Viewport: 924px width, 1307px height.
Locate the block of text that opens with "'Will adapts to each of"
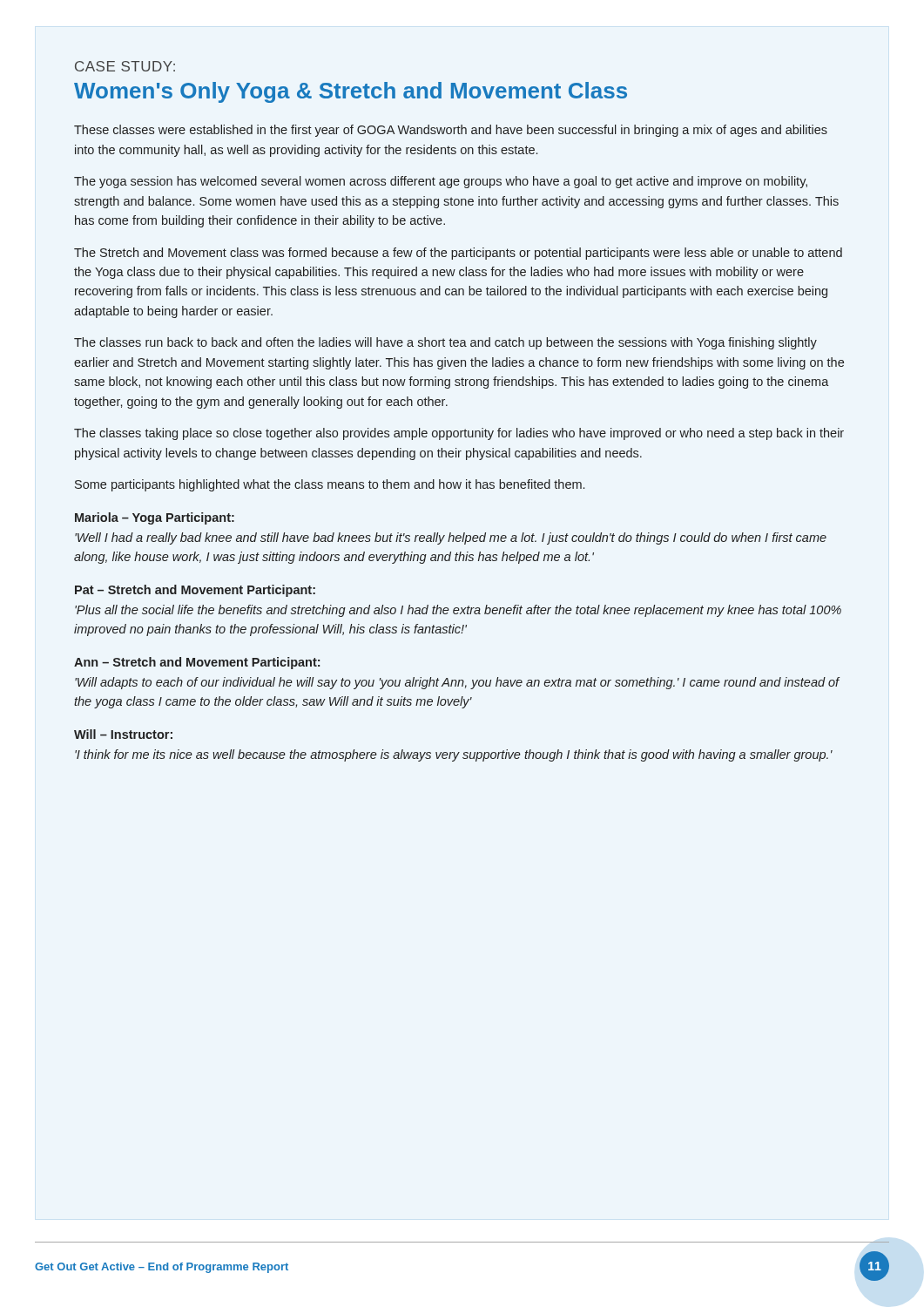456,692
